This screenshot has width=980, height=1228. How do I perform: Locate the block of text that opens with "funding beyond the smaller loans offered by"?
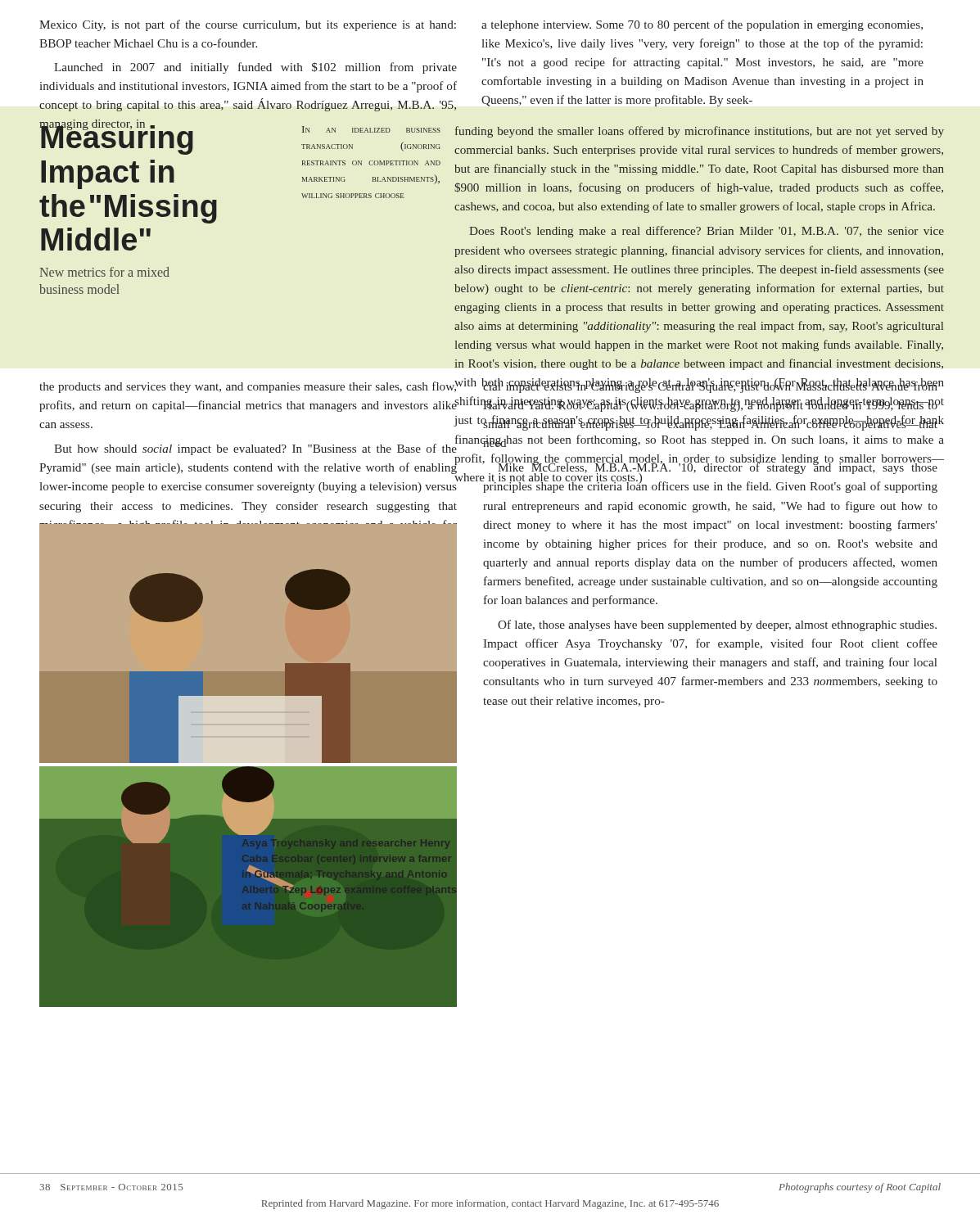coord(699,304)
